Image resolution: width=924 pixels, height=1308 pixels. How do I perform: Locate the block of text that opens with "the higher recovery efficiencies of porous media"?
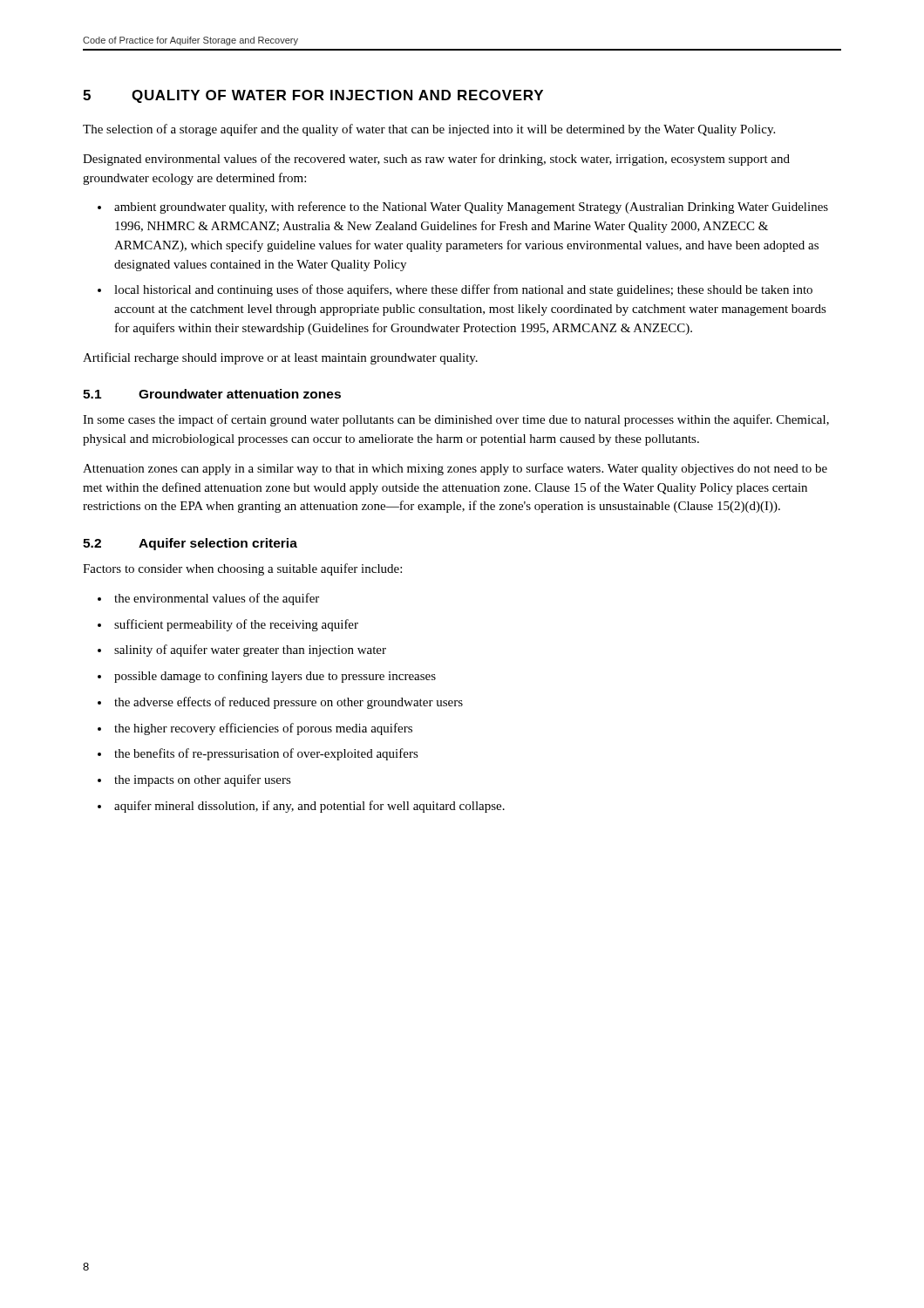263,729
